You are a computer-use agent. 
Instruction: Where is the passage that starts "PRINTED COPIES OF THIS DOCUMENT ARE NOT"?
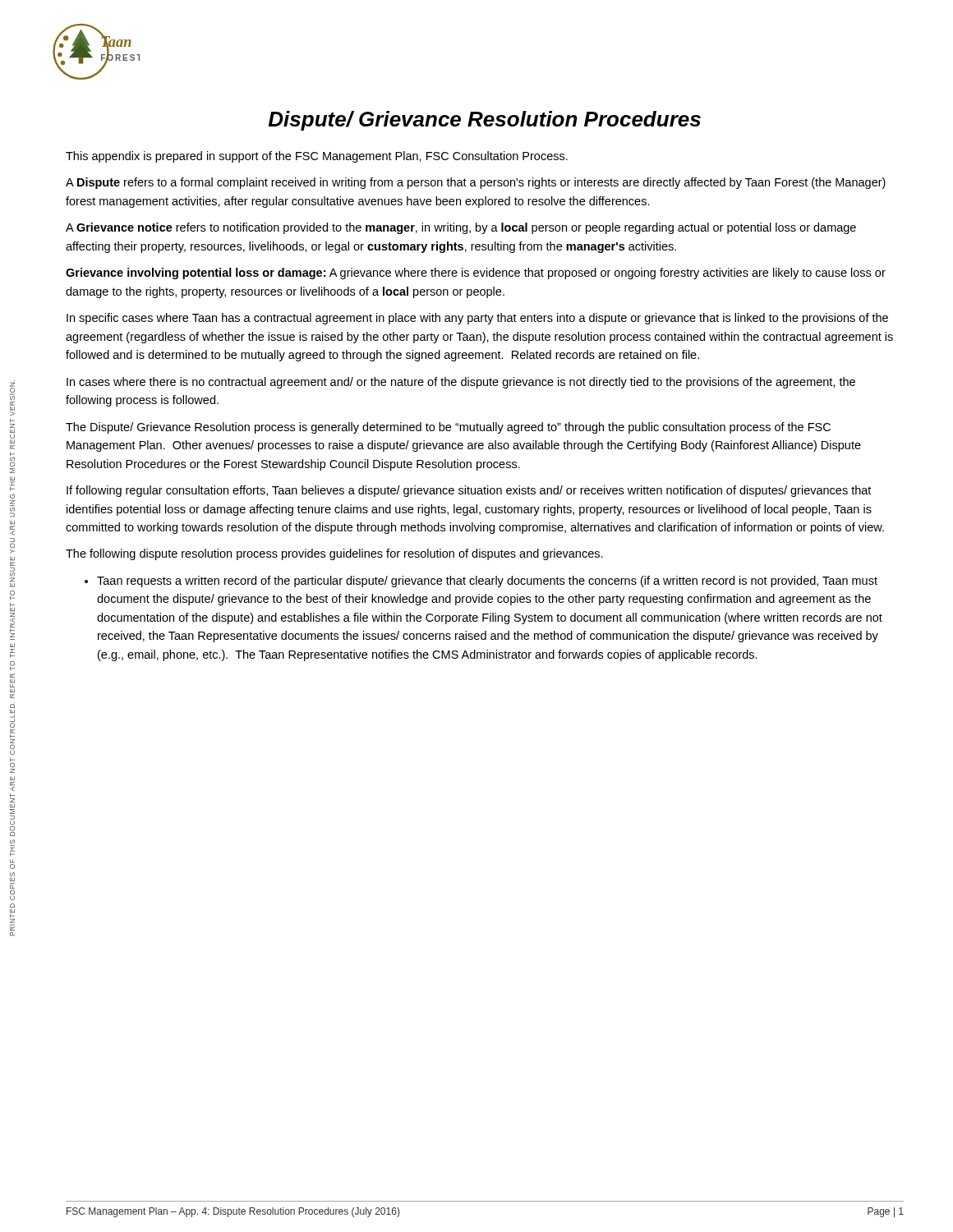point(12,658)
